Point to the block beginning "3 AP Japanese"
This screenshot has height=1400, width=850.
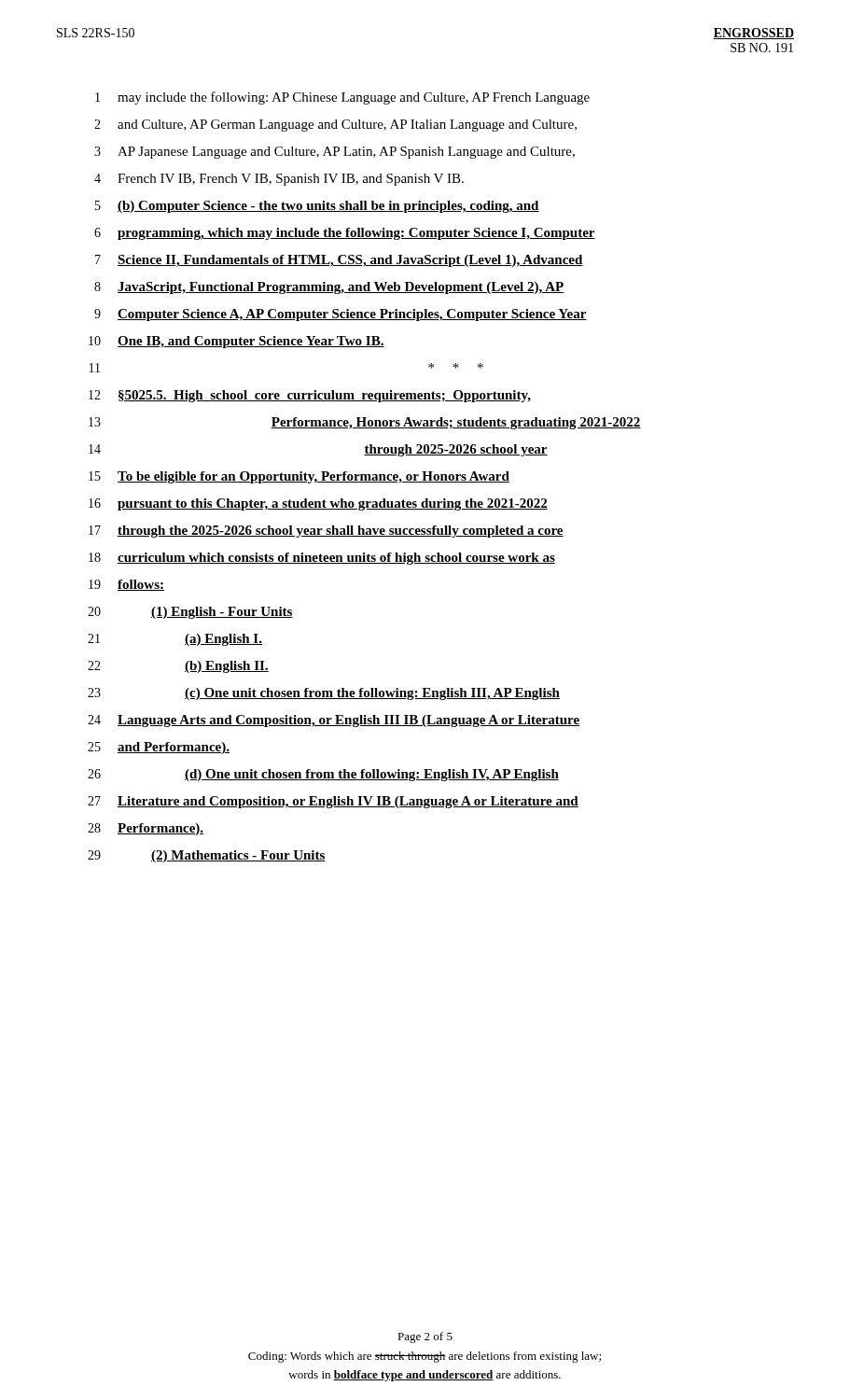(425, 152)
